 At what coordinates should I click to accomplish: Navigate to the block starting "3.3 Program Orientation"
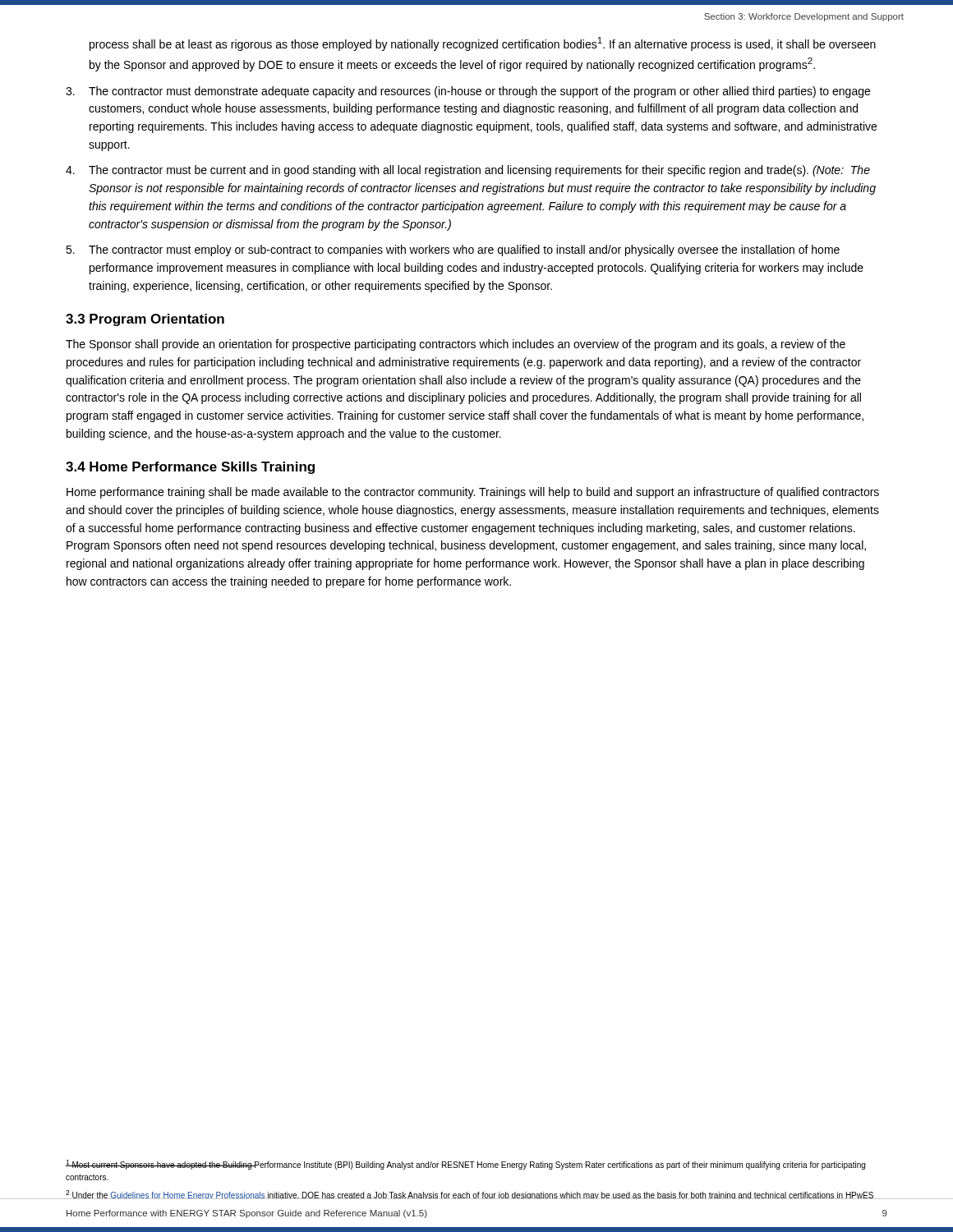(x=145, y=319)
